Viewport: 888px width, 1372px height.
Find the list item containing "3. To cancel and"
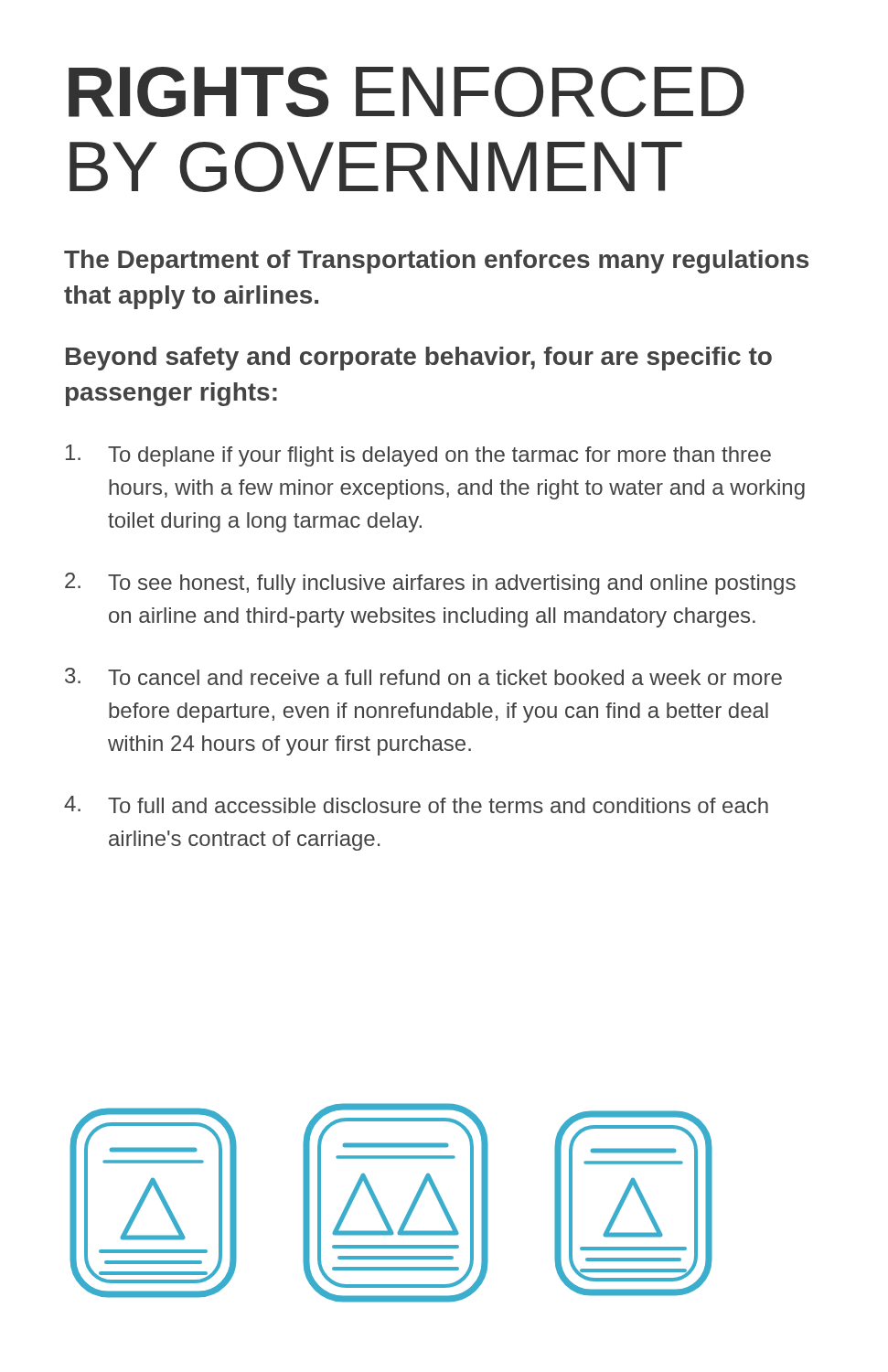pos(444,710)
